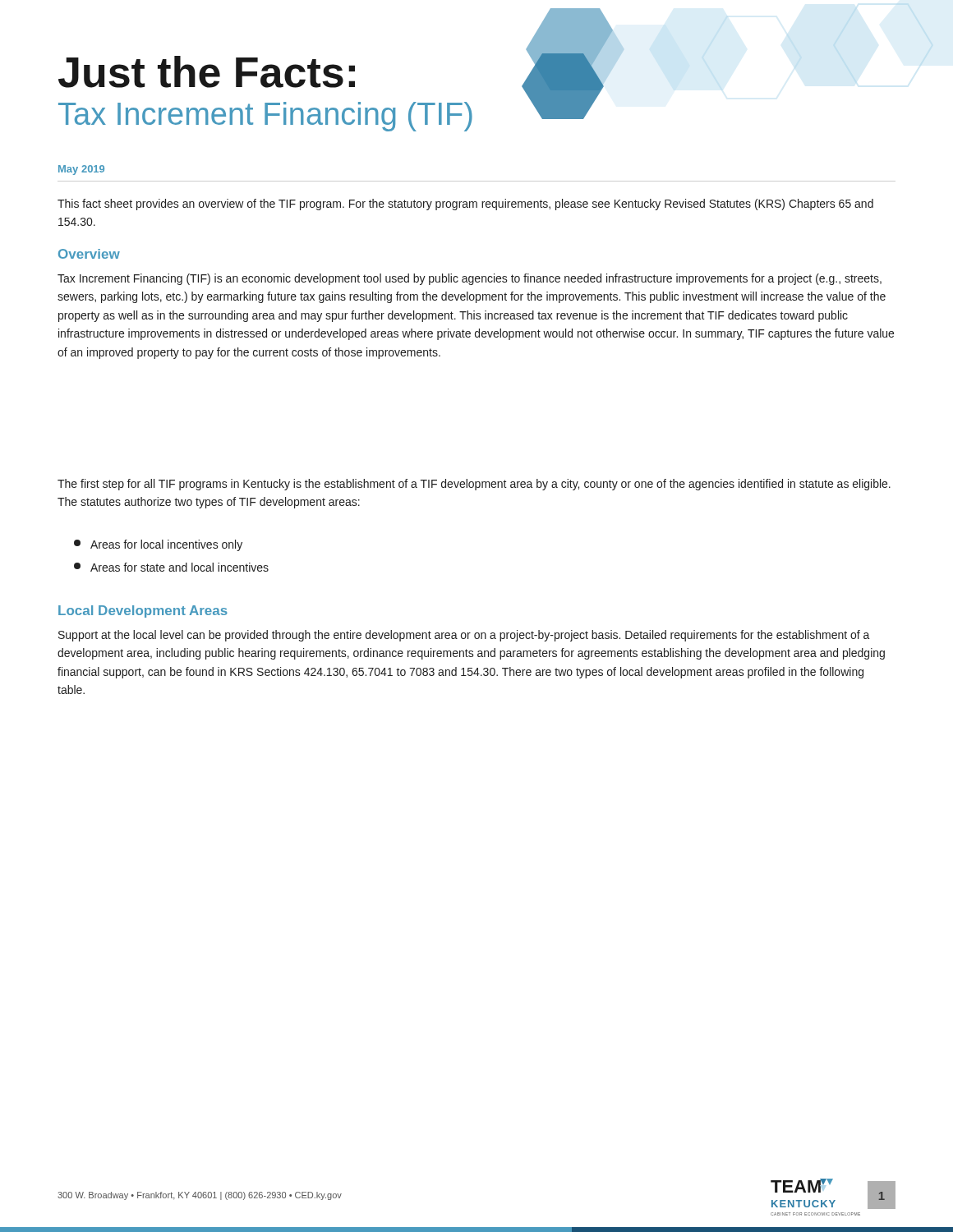This screenshot has width=953, height=1232.
Task: Select the text block containing "Support at the local level"
Action: [x=471, y=662]
